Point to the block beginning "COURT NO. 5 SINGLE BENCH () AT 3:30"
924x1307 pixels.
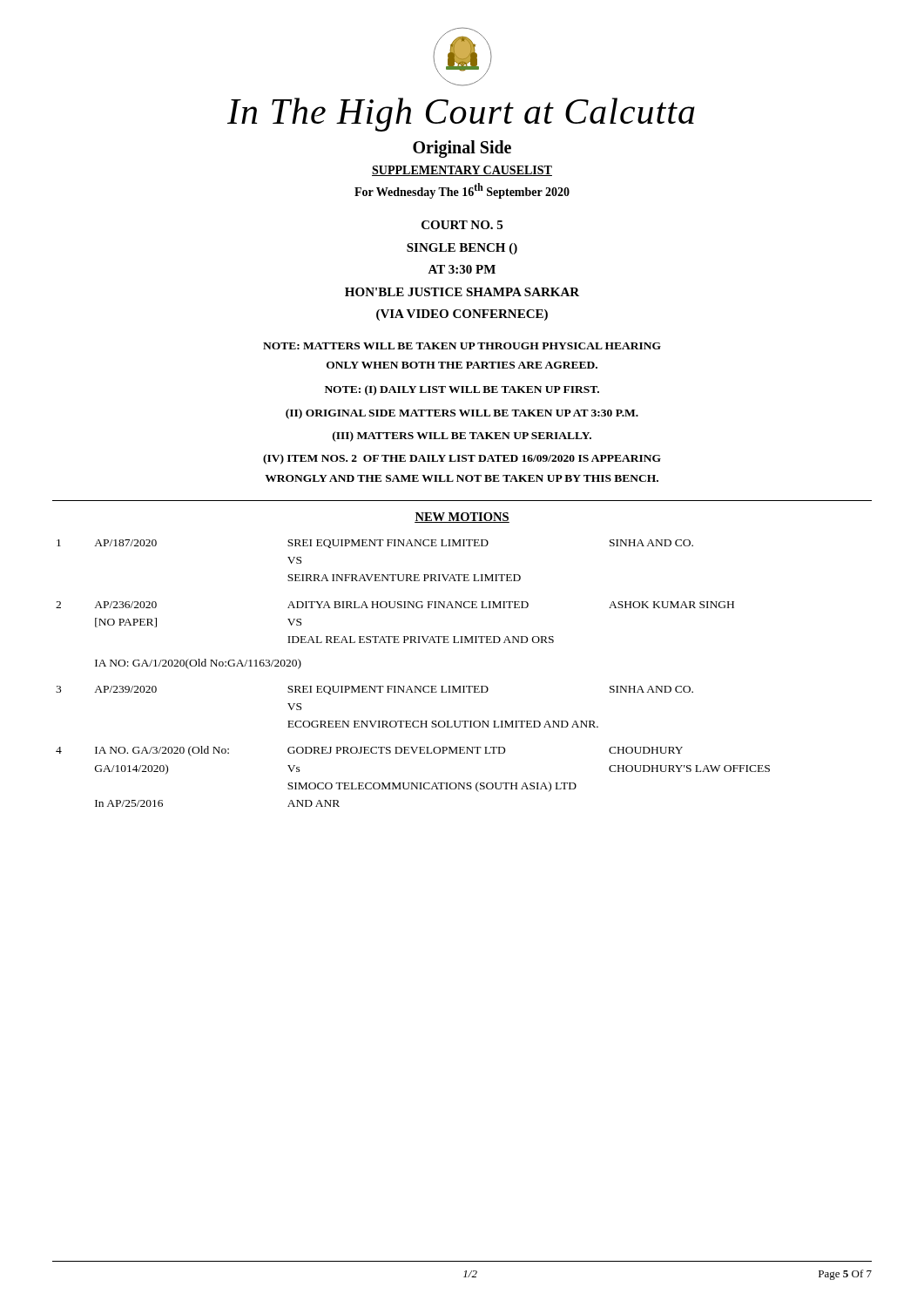pyautogui.click(x=462, y=270)
